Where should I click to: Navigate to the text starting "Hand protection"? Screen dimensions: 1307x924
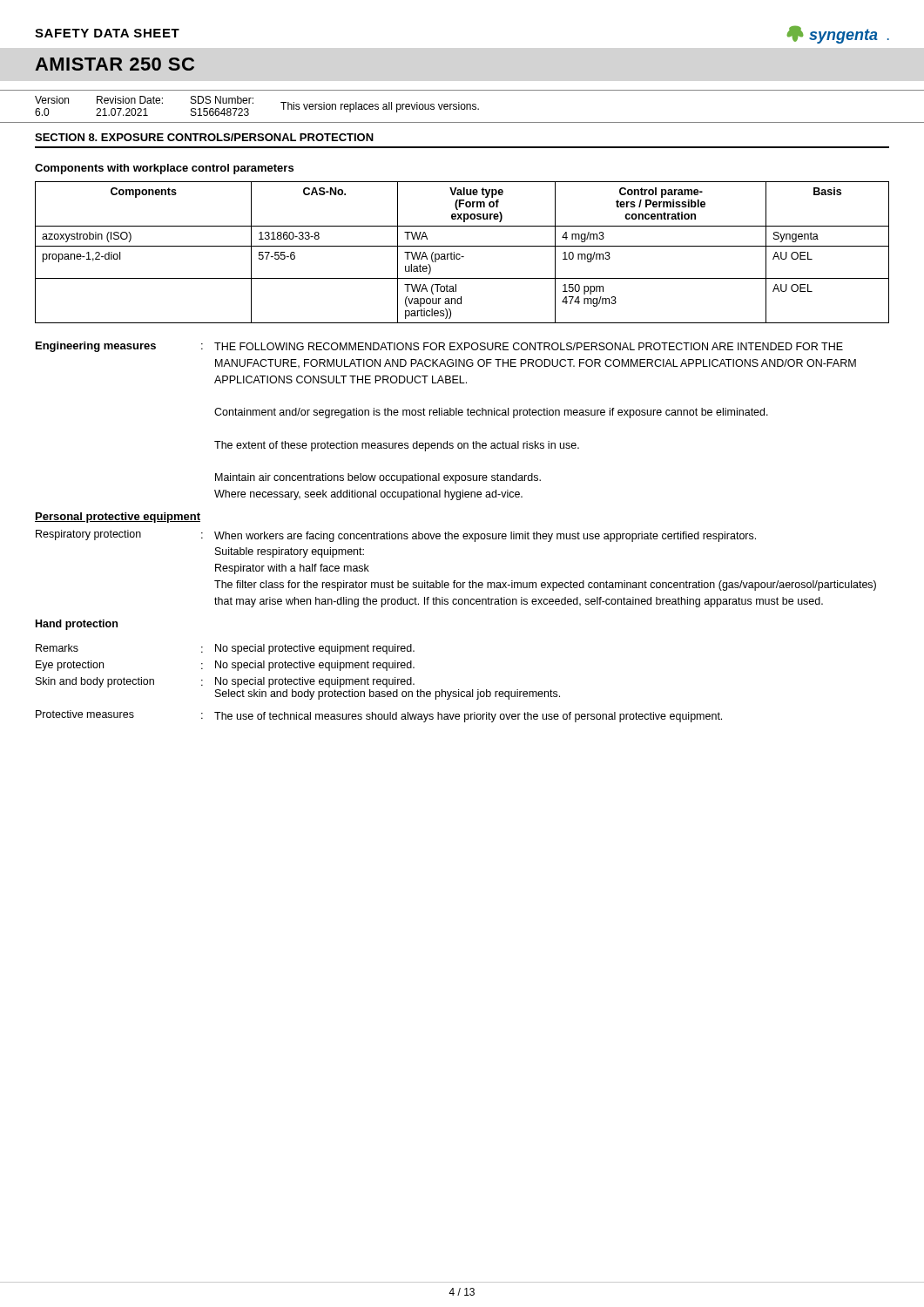(77, 625)
